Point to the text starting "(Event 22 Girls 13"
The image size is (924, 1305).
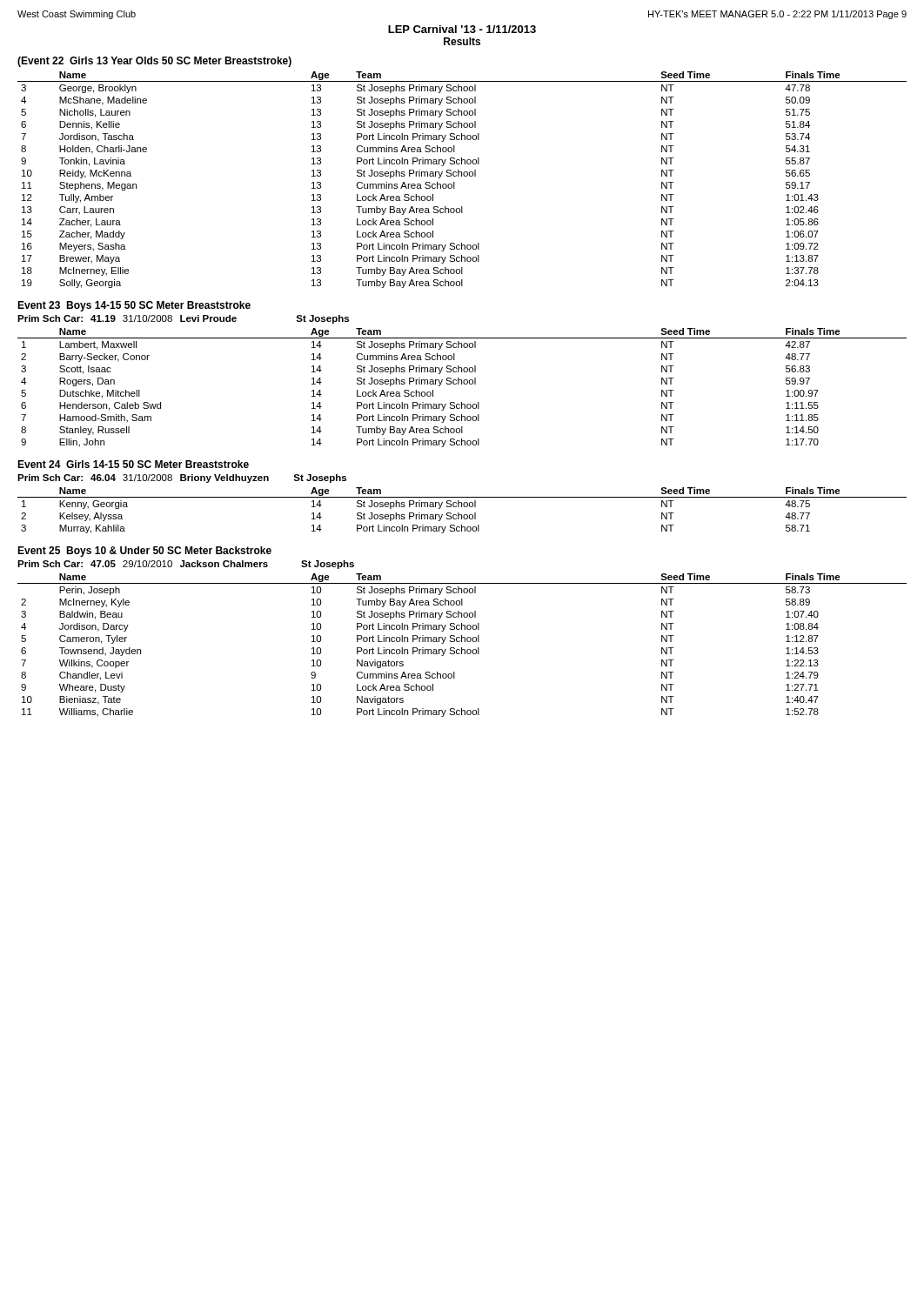155,61
